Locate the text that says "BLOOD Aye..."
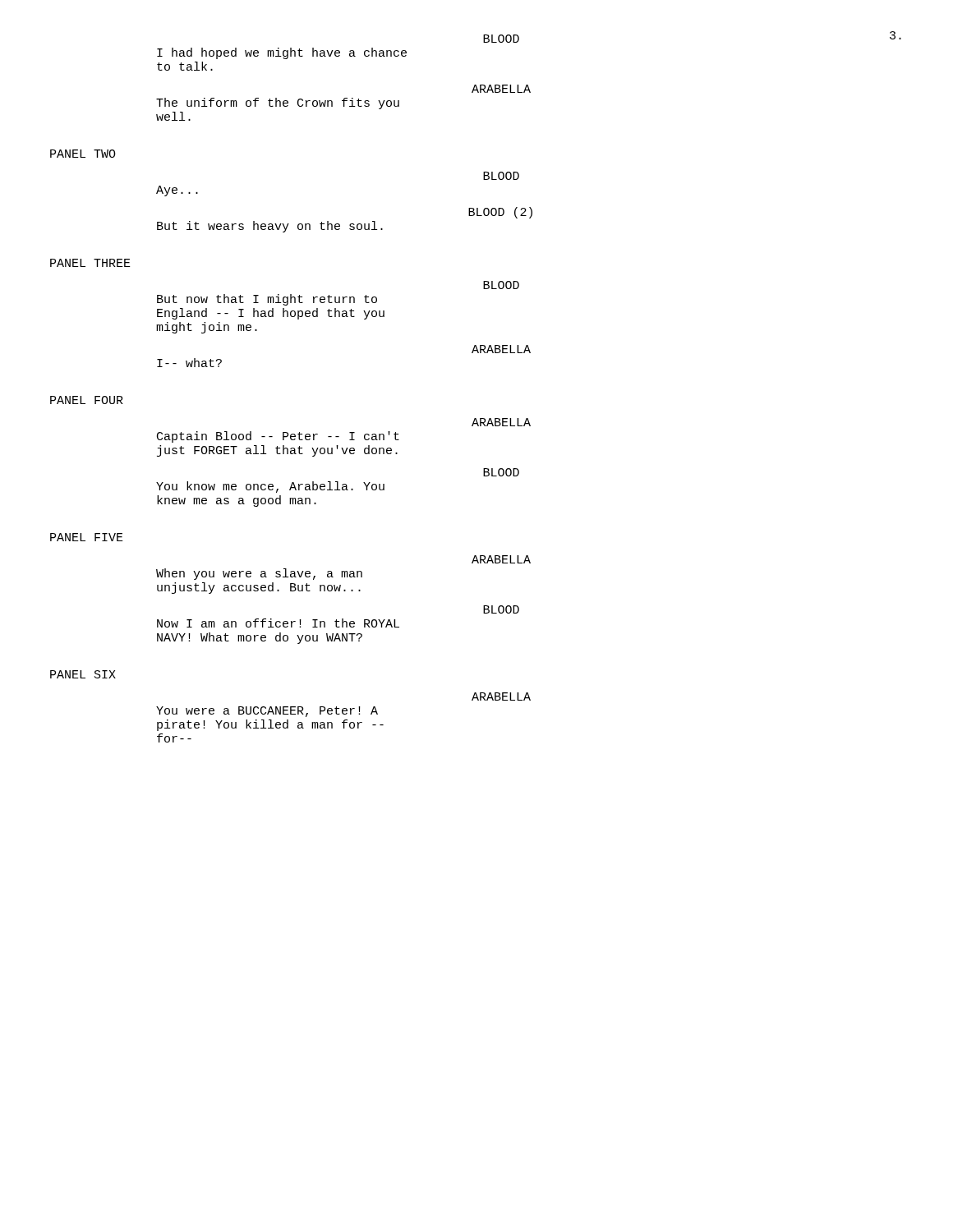This screenshot has width=953, height=1232. tap(501, 176)
